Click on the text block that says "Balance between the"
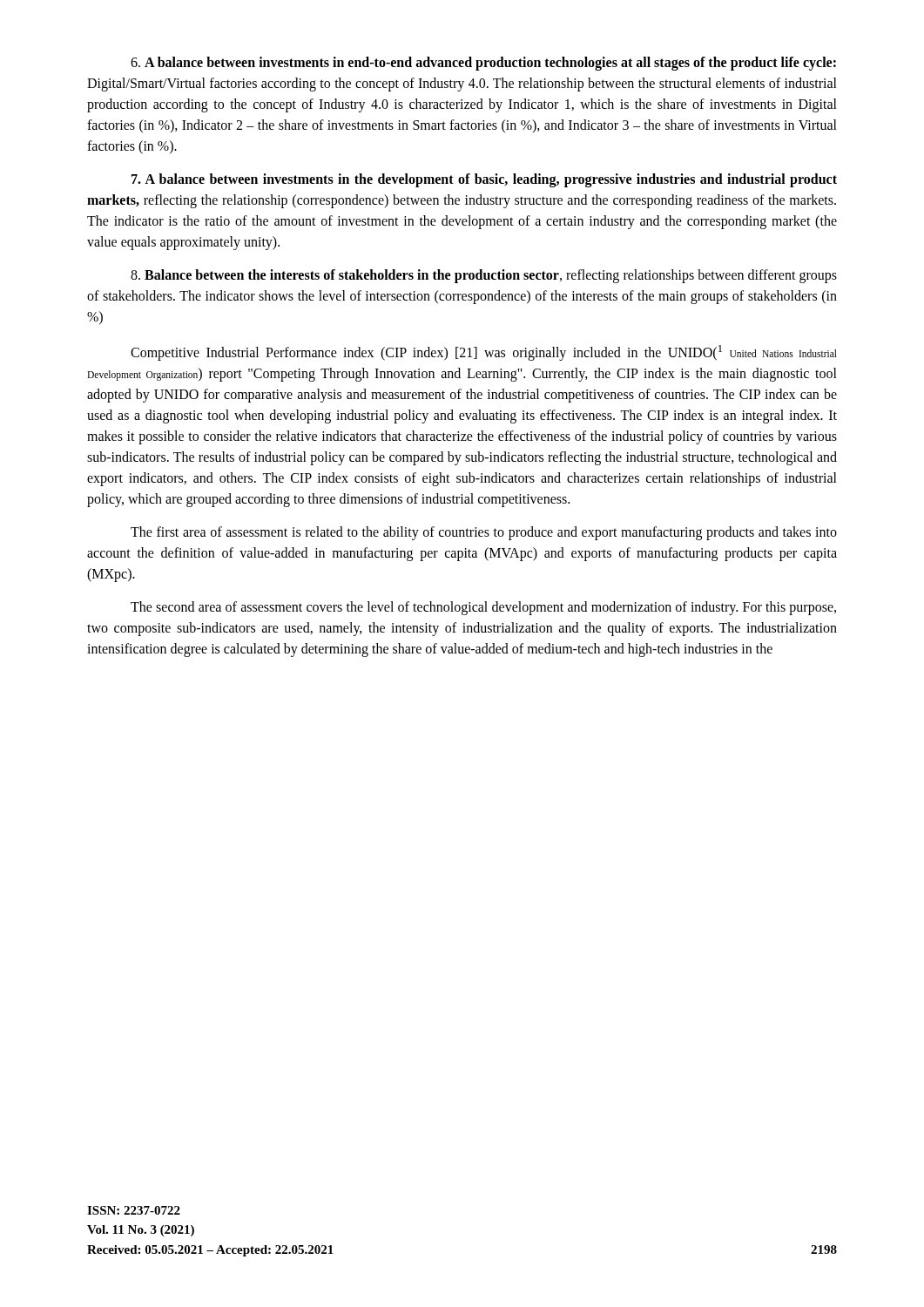This screenshot has width=924, height=1307. pyautogui.click(x=462, y=296)
